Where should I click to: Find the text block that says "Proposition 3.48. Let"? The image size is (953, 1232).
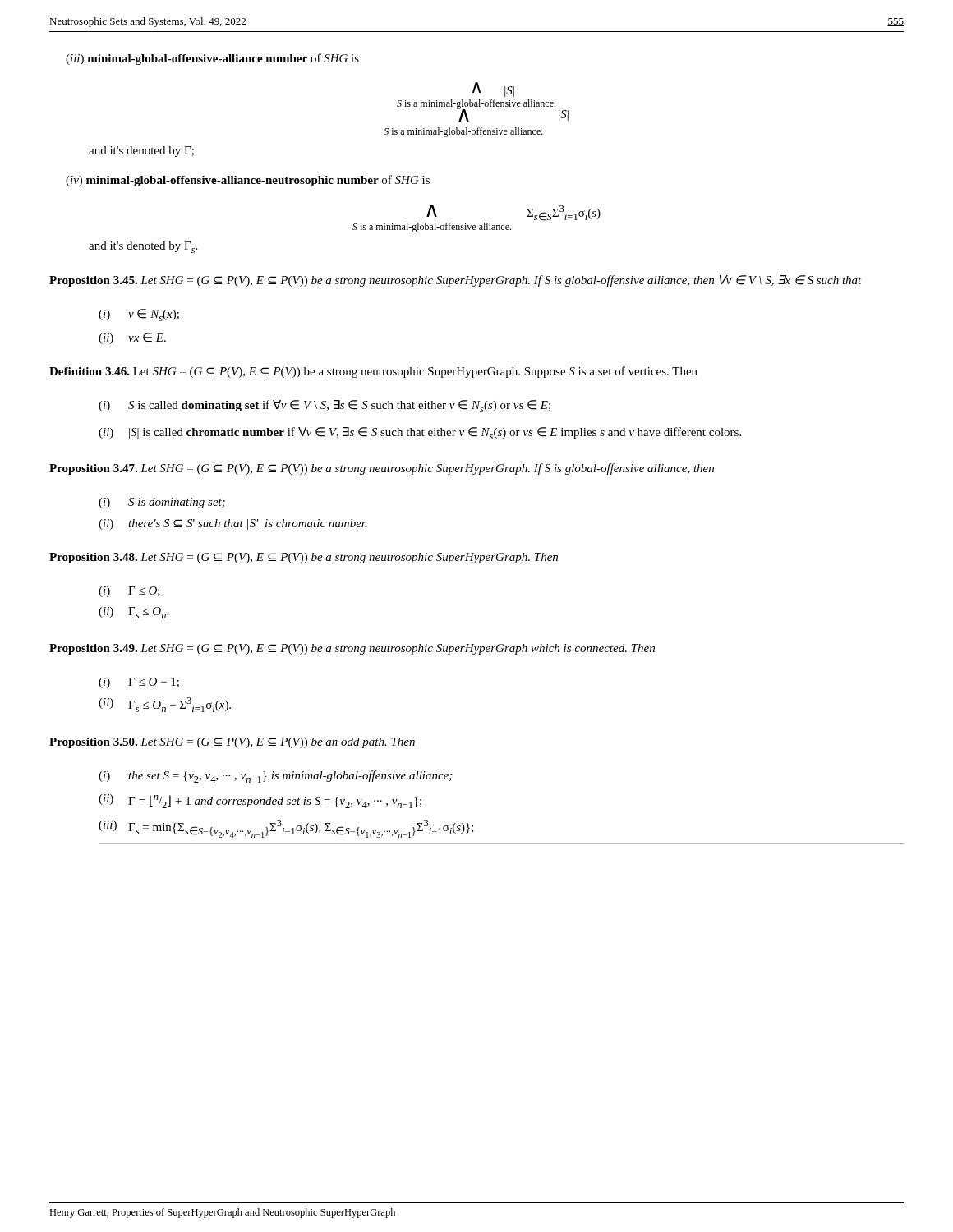click(304, 557)
